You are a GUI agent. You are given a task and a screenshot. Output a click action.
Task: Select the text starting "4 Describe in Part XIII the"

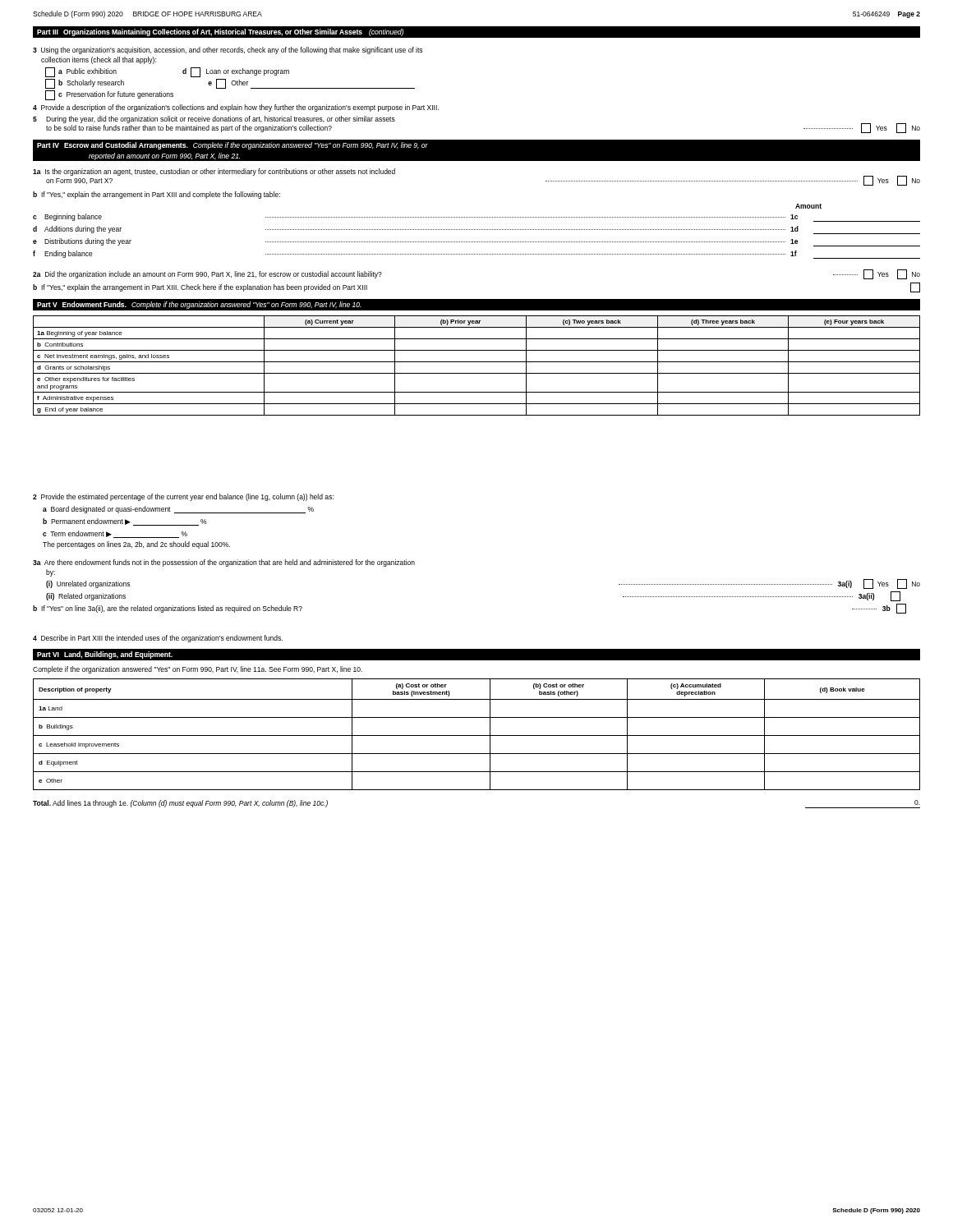pyautogui.click(x=158, y=638)
